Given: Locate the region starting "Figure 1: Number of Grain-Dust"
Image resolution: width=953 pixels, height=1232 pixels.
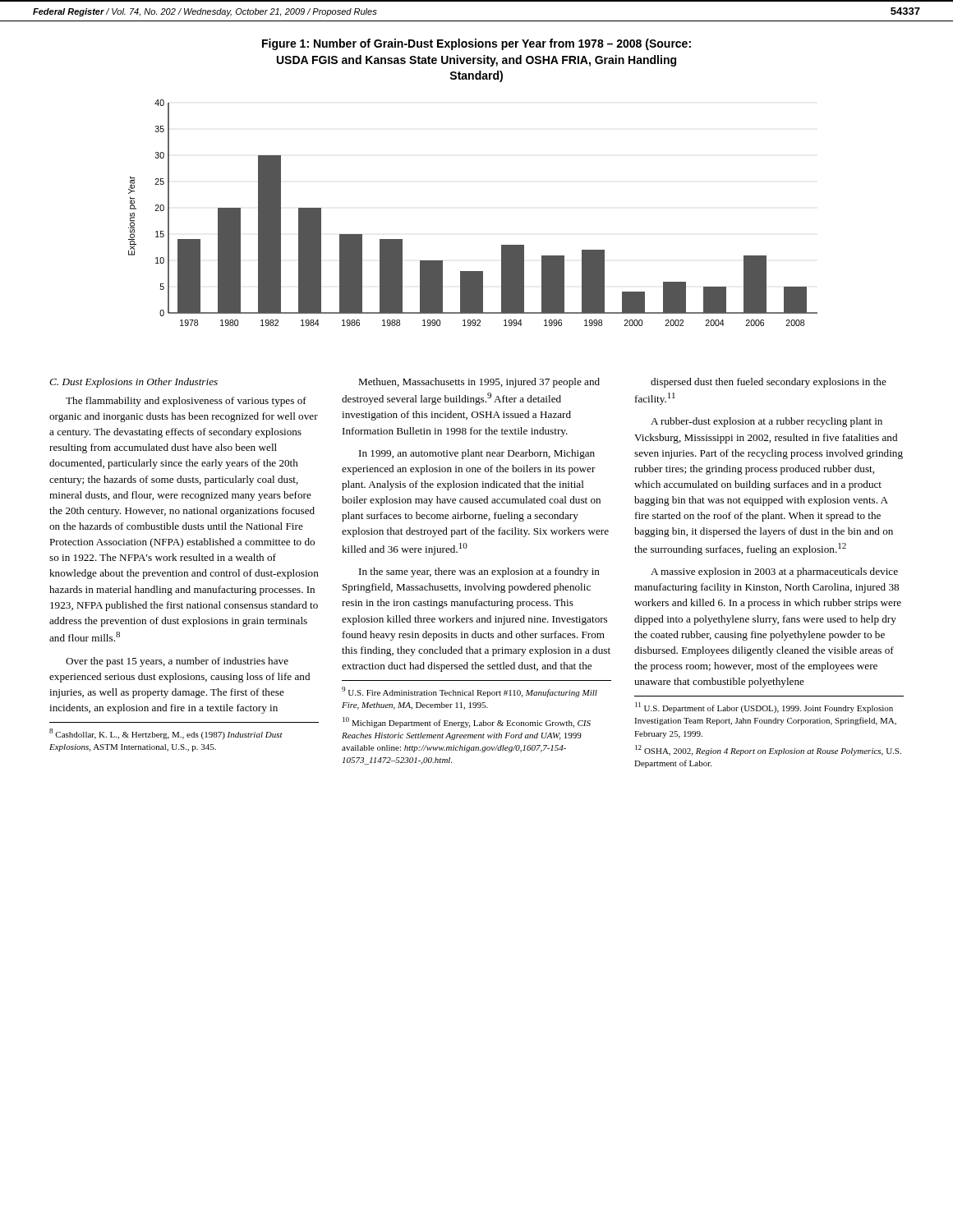Looking at the screenshot, I should pyautogui.click(x=476, y=60).
